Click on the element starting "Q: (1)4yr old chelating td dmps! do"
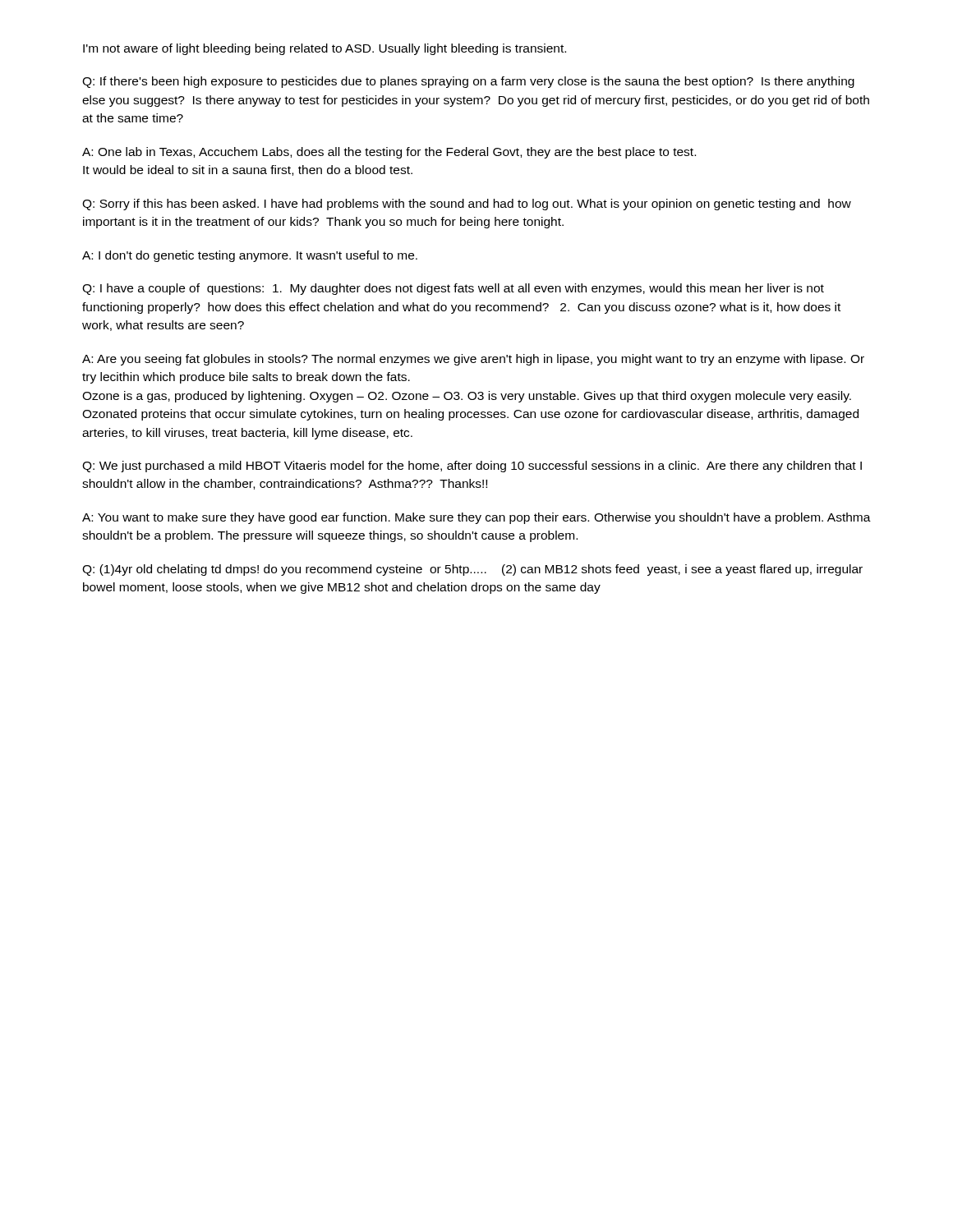The image size is (953, 1232). tap(472, 578)
